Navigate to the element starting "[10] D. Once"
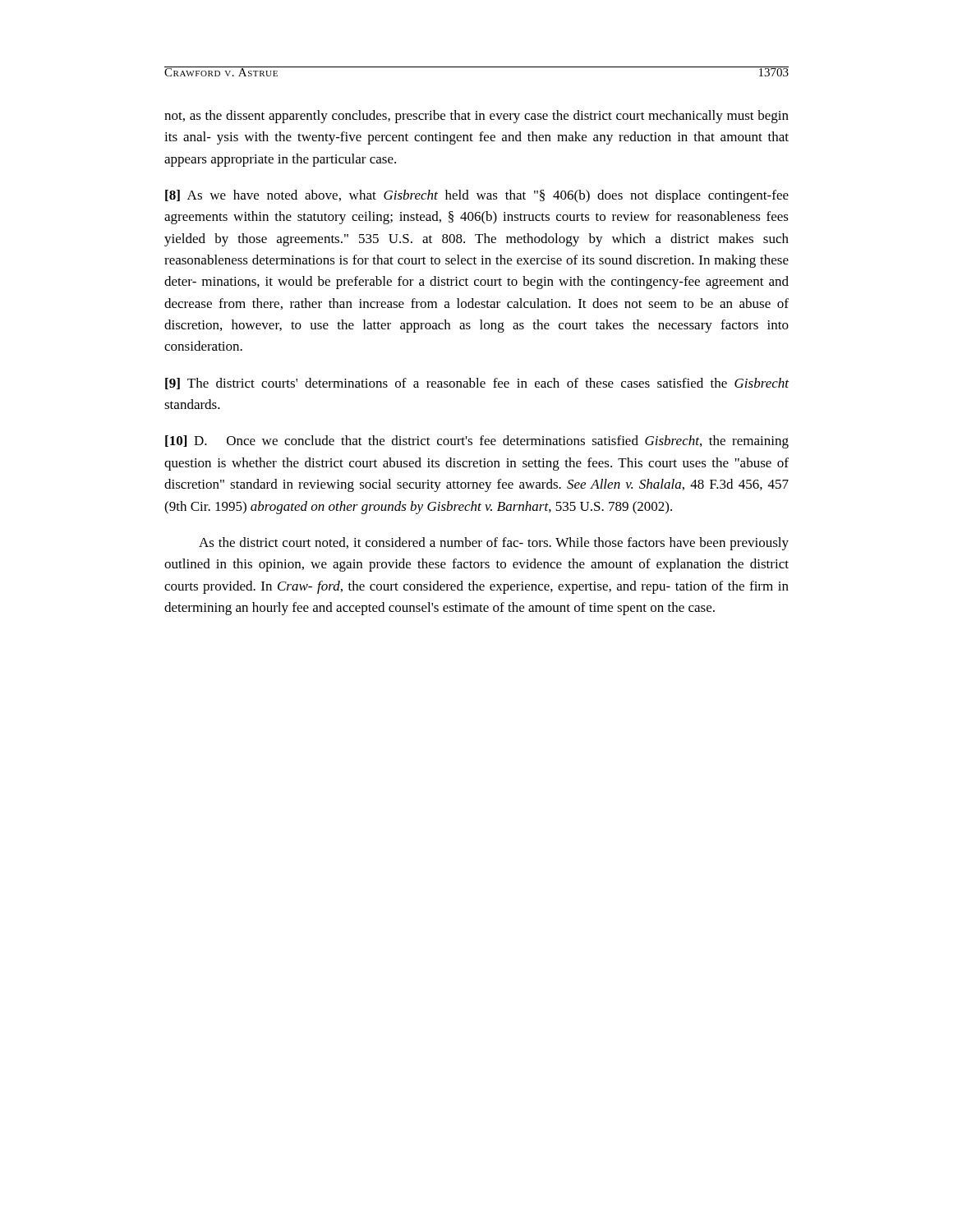Screen dimensions: 1232x953 click(476, 473)
